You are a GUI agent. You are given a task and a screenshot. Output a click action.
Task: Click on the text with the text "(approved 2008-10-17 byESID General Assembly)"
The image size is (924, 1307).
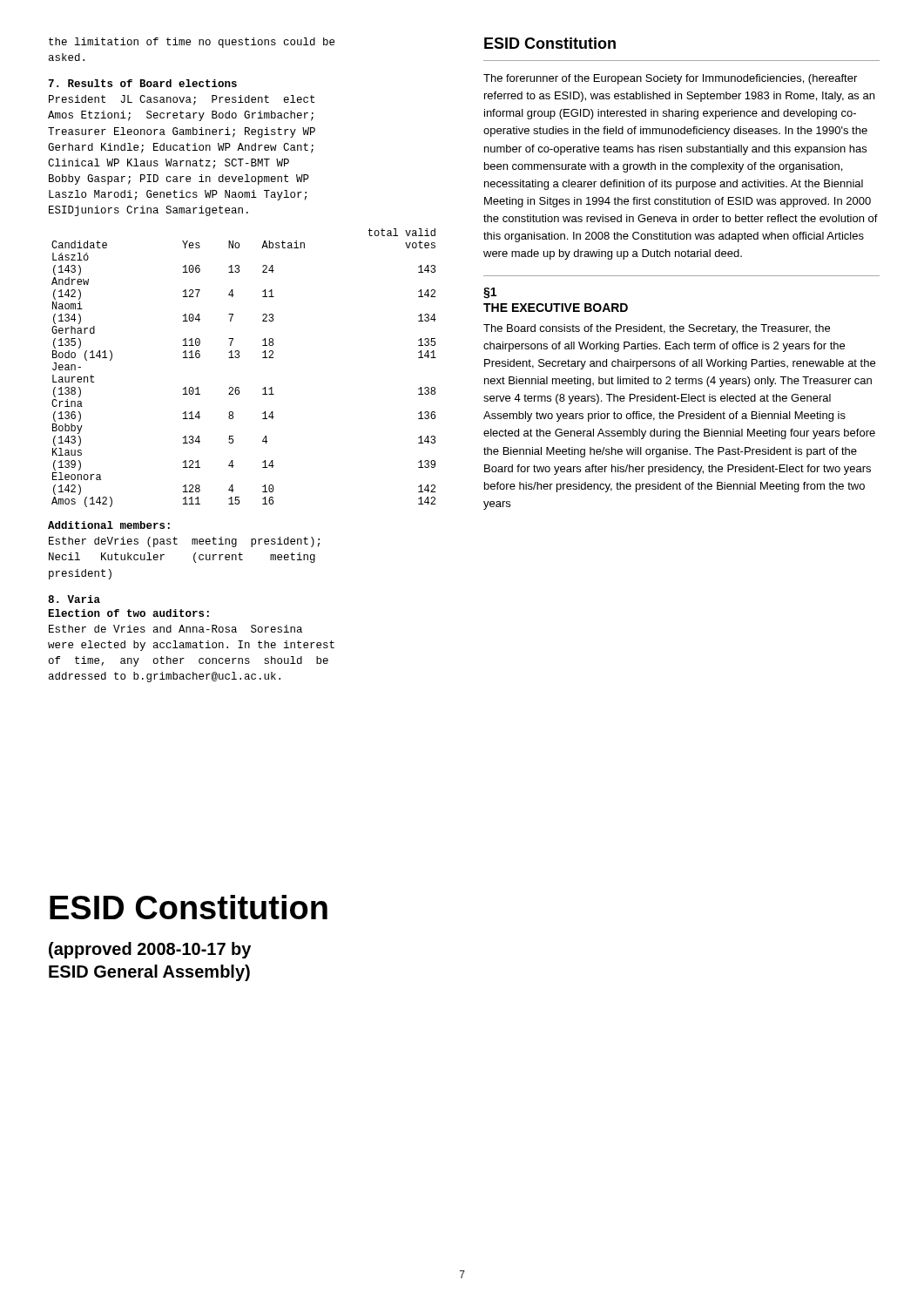[150, 960]
